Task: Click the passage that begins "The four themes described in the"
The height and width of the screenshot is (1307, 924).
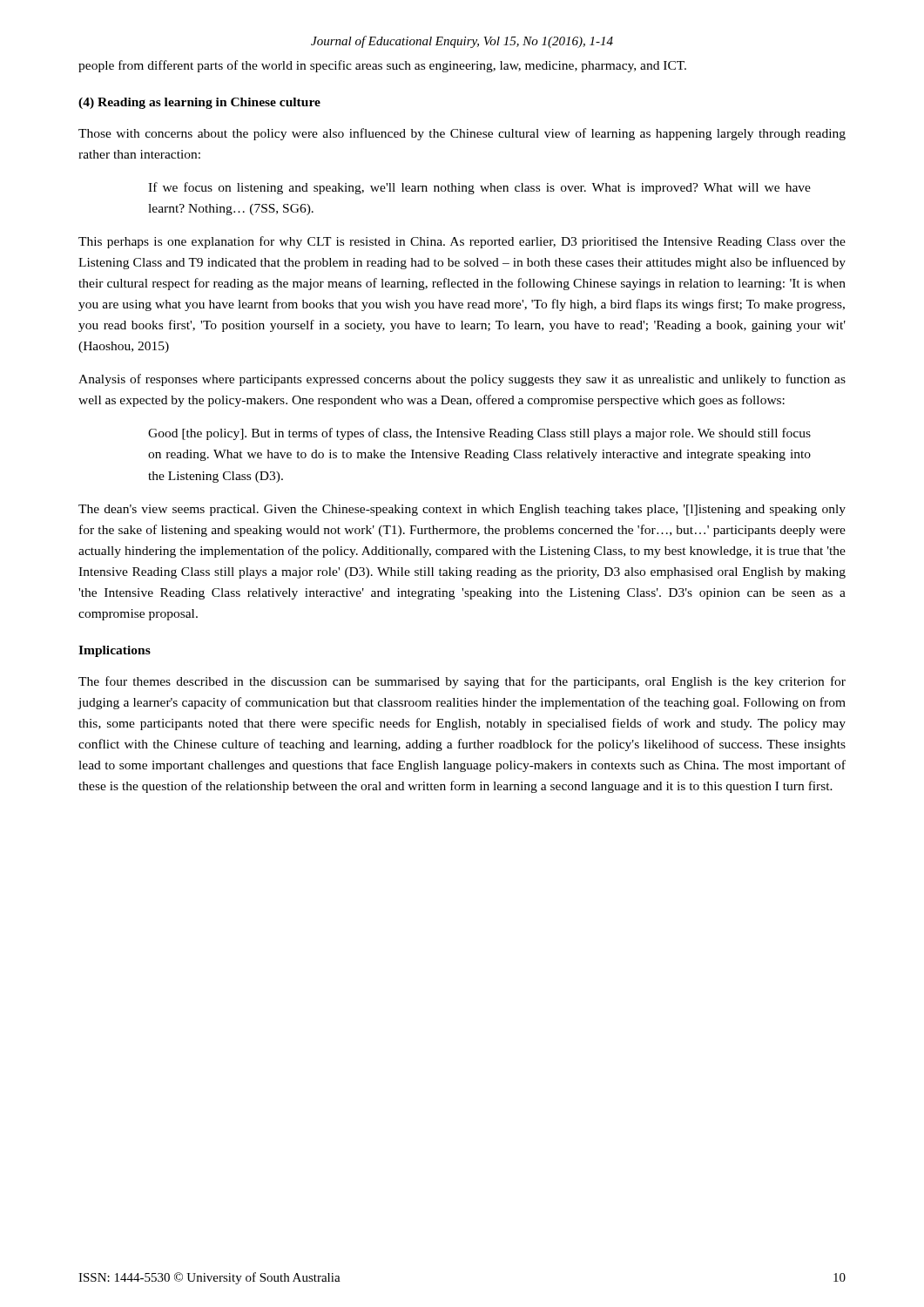Action: click(x=462, y=733)
